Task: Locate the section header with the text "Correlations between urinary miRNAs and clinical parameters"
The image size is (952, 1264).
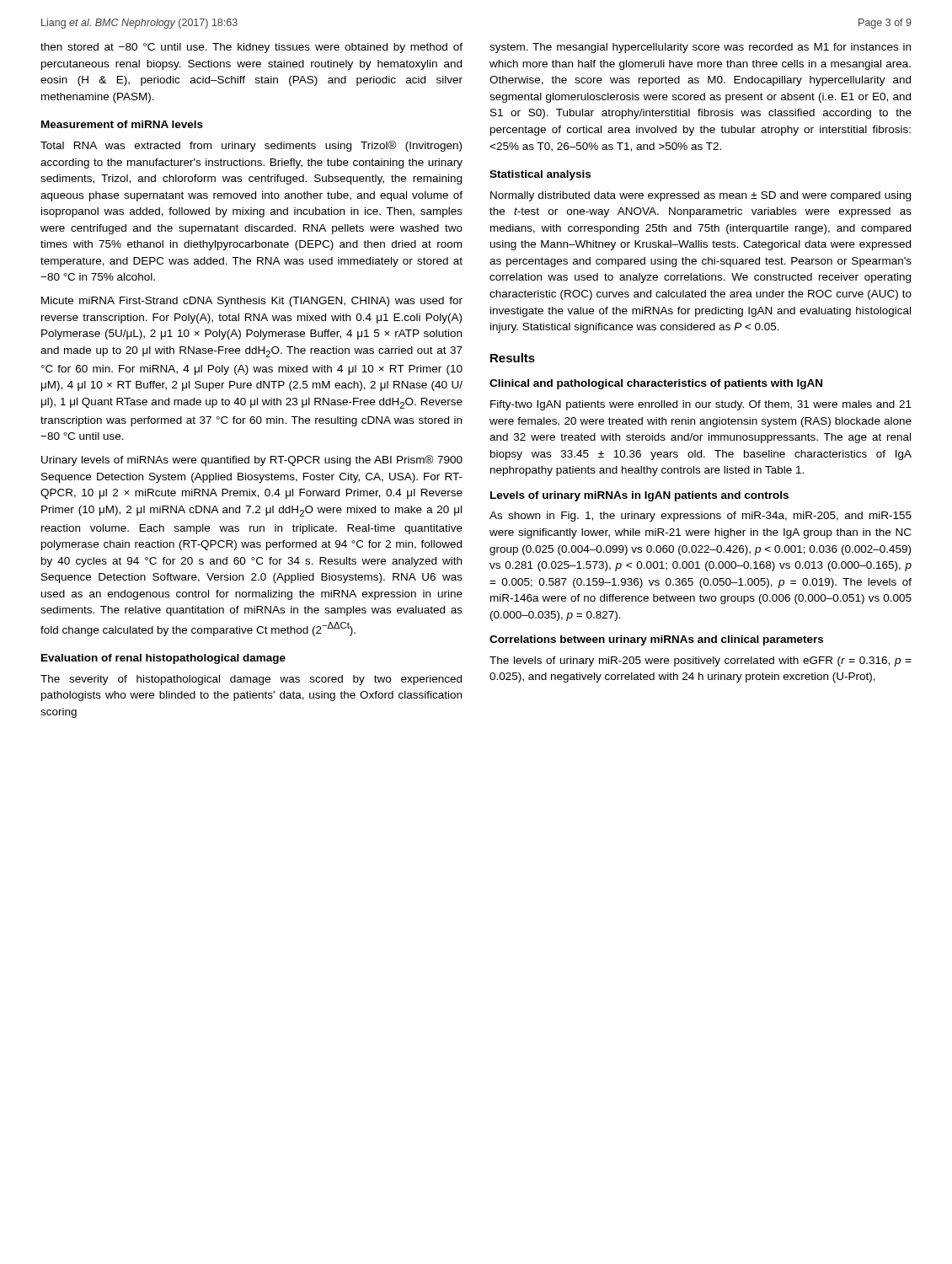Action: (657, 639)
